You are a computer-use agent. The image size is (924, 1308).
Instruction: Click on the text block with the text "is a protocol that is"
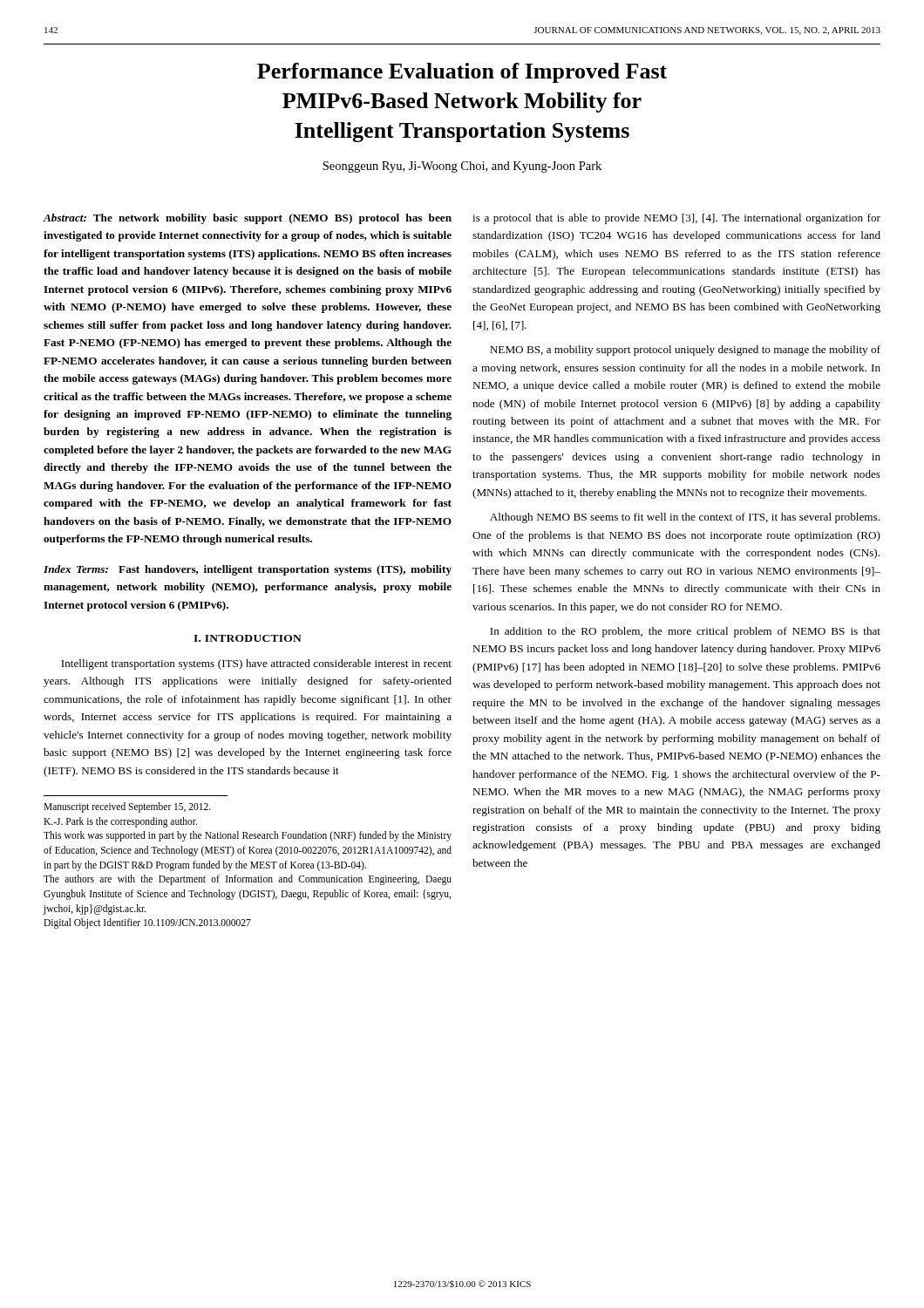[676, 271]
